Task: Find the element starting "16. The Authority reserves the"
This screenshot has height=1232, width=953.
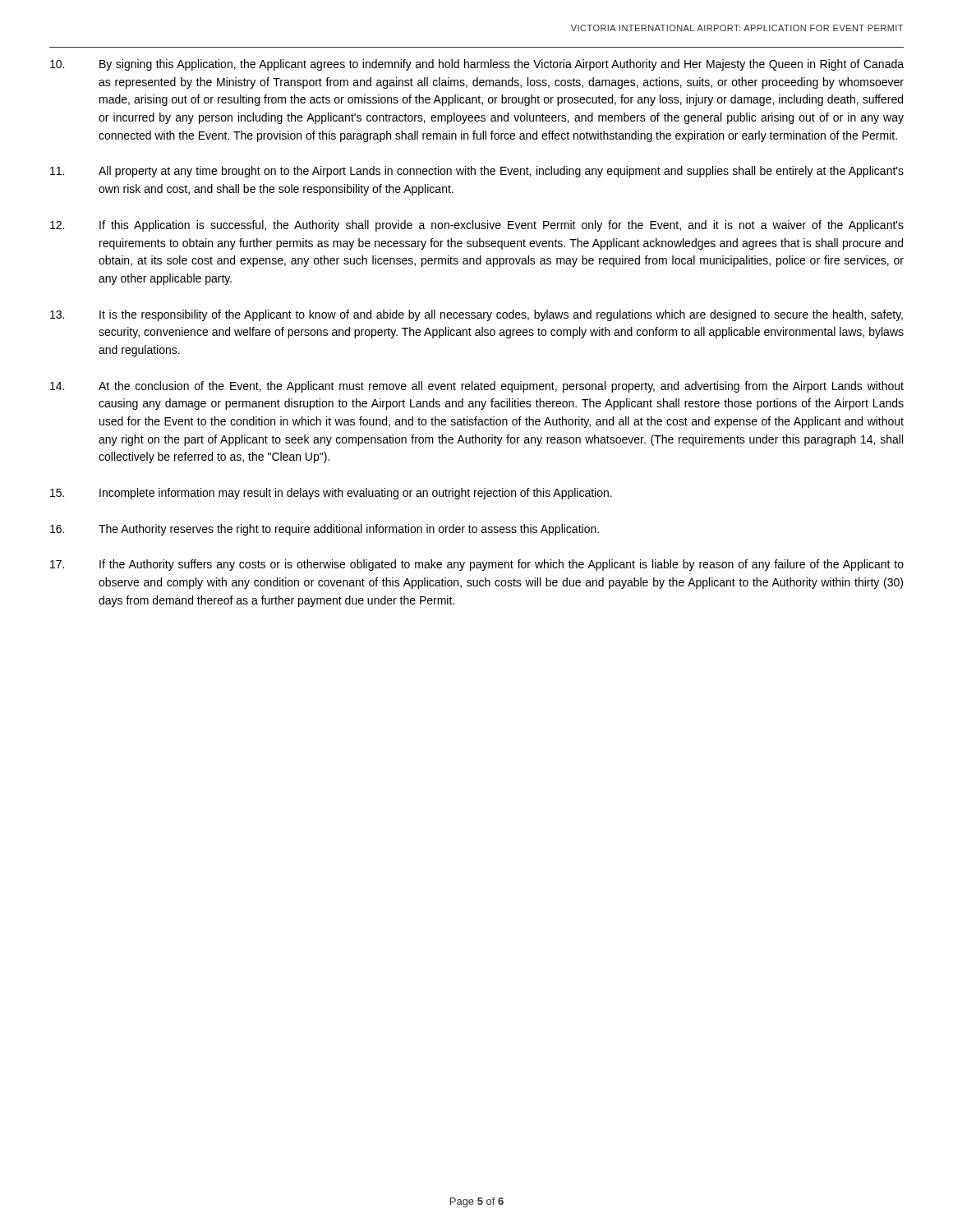Action: pos(476,529)
